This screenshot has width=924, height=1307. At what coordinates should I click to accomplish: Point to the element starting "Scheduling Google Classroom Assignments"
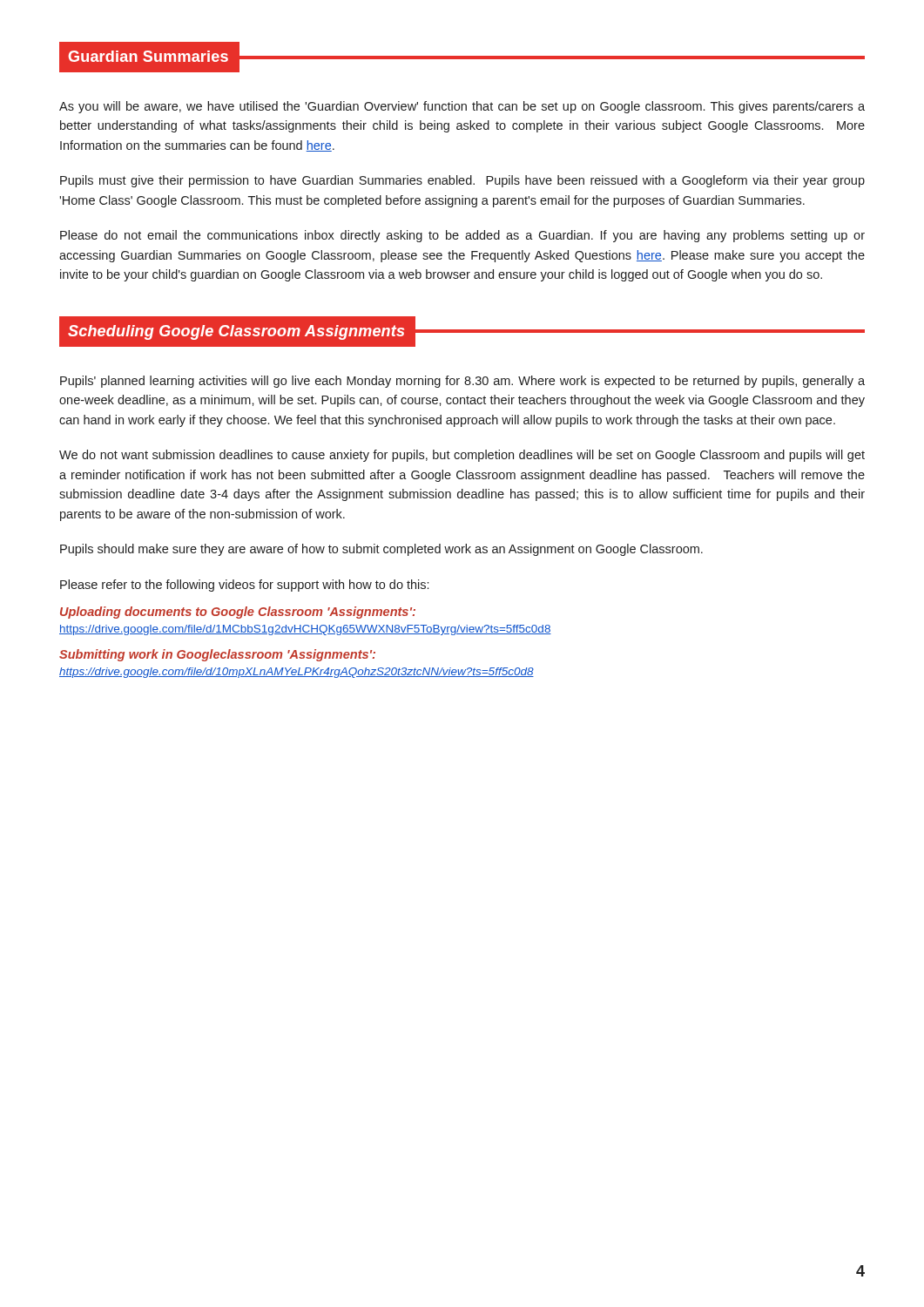(462, 331)
